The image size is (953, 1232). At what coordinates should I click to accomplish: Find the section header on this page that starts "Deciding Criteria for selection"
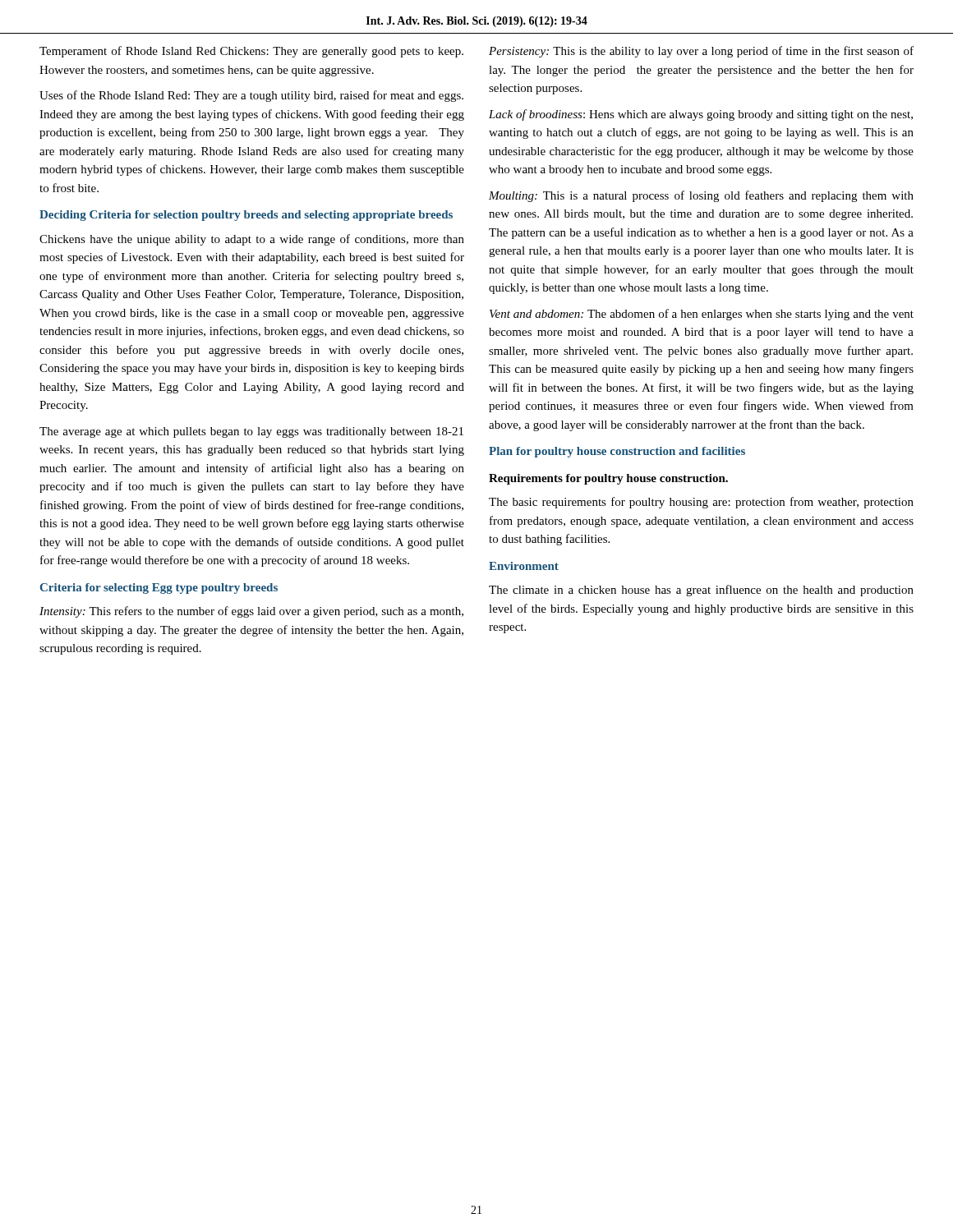coord(246,214)
